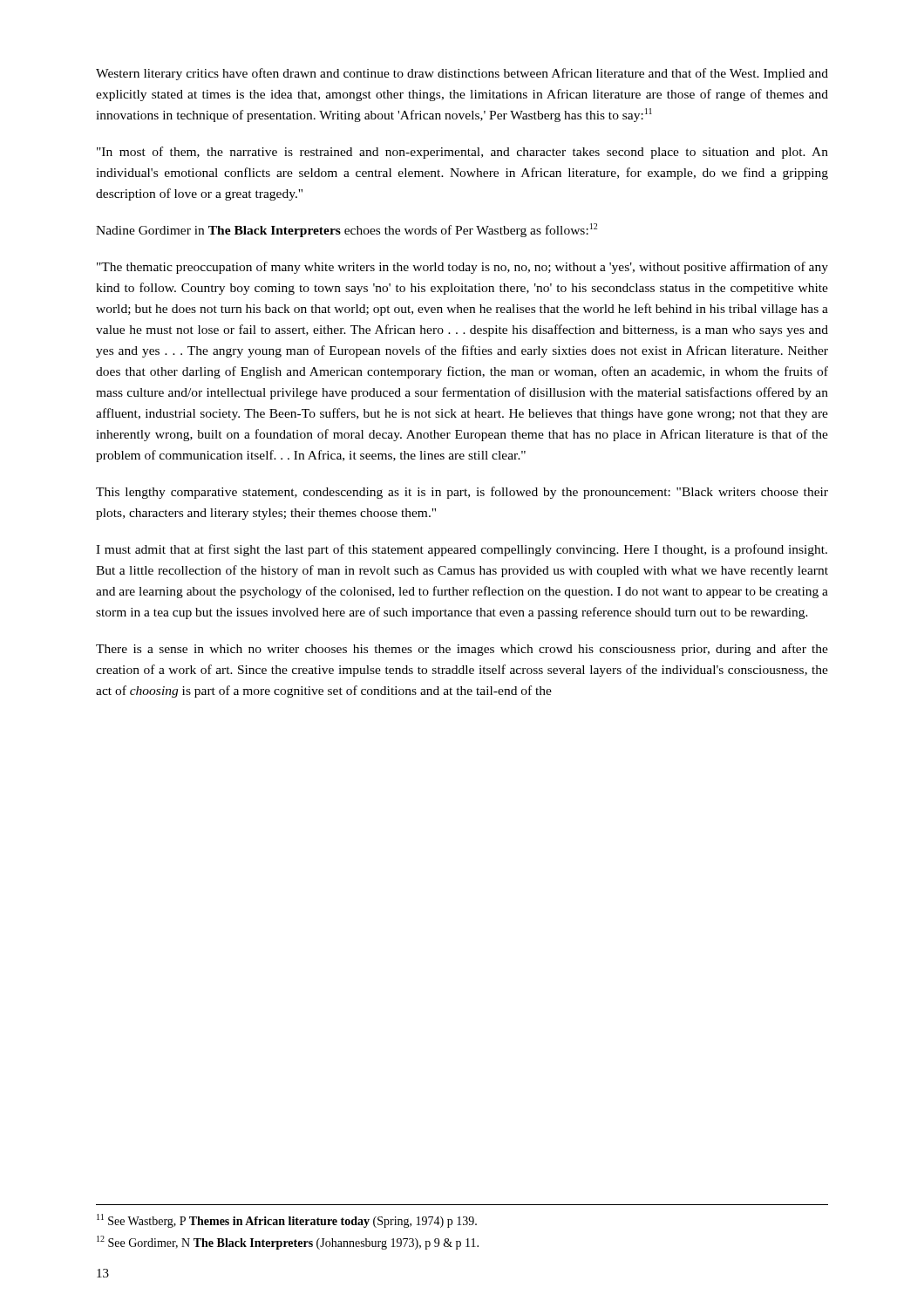Point to the block beginning "11 See Wastberg, P Themes in African literature"
The image size is (924, 1308).
pos(287,1220)
